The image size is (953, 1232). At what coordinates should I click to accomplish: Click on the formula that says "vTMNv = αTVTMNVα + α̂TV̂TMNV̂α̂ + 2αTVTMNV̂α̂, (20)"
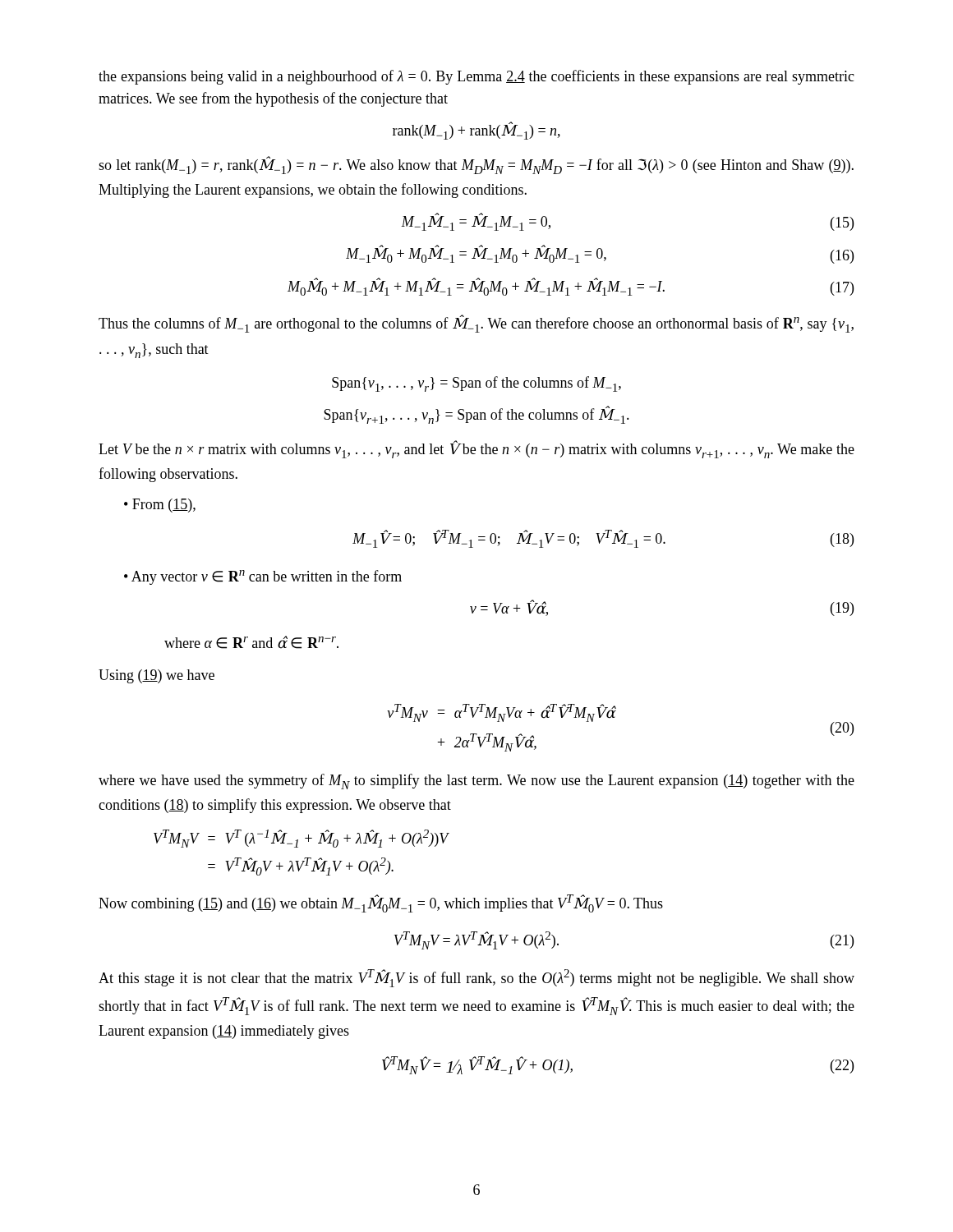click(501, 728)
